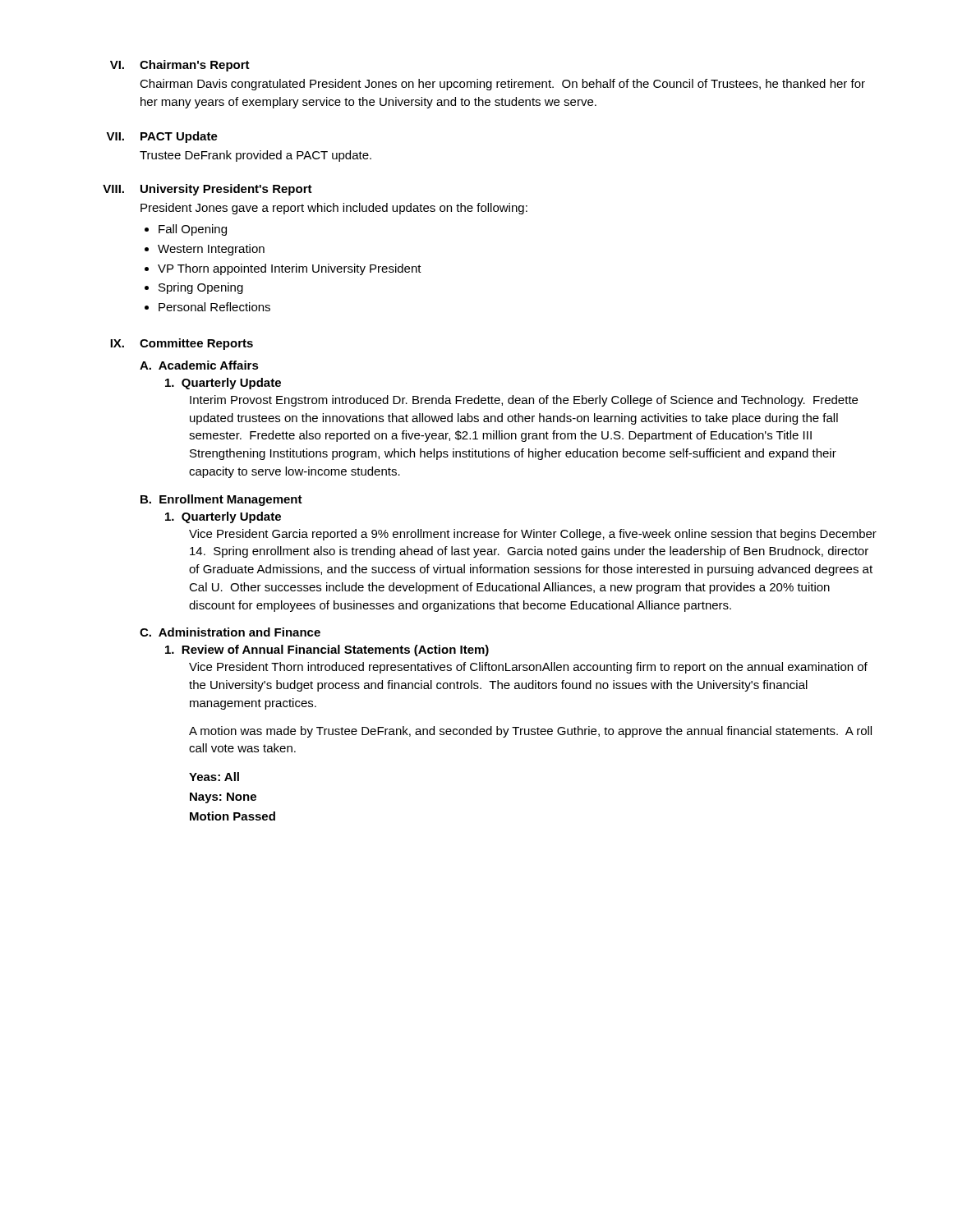
Task: Where does it say "Western Integration"?
Action: pyautogui.click(x=211, y=248)
